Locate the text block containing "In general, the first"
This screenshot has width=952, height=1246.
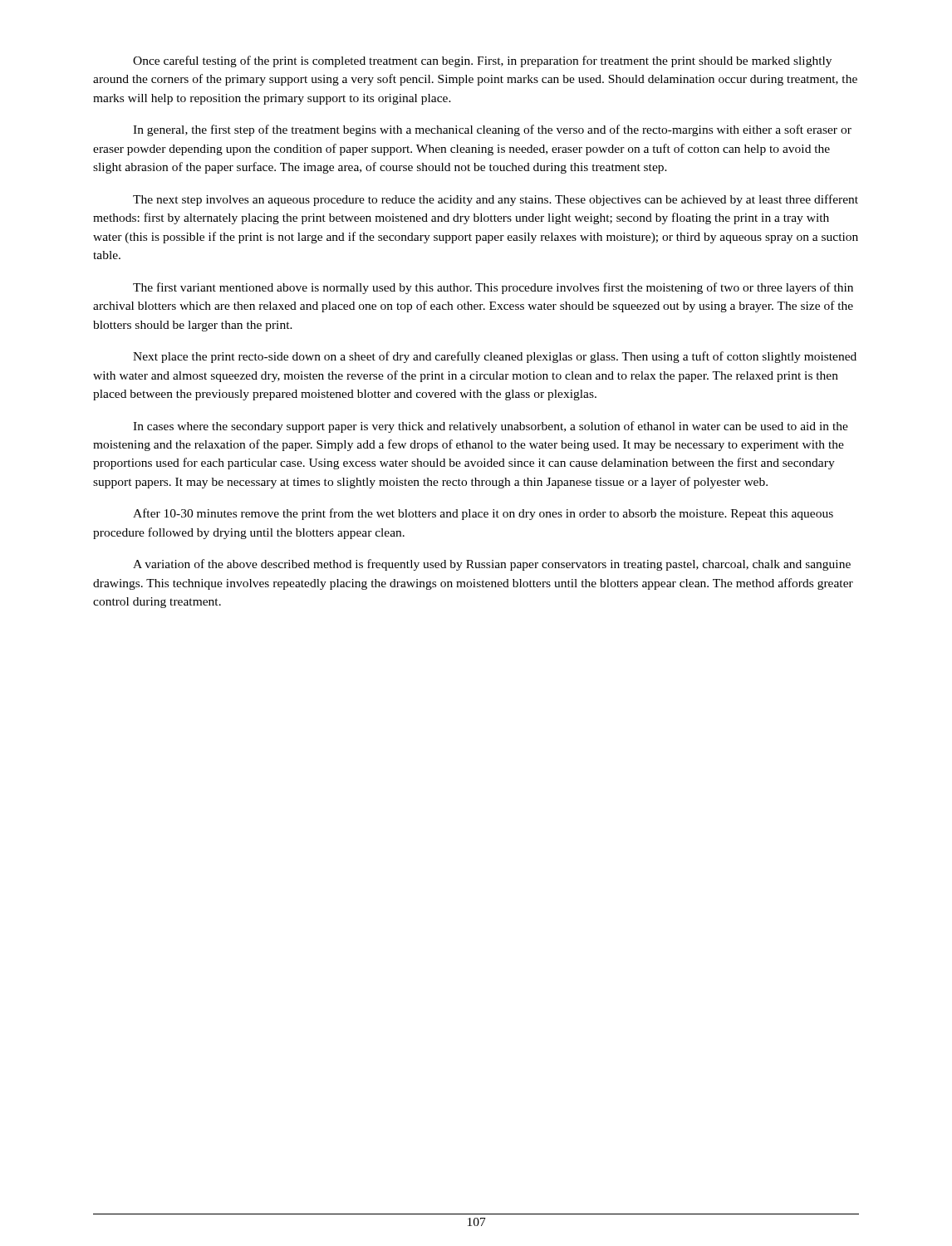pyautogui.click(x=472, y=148)
